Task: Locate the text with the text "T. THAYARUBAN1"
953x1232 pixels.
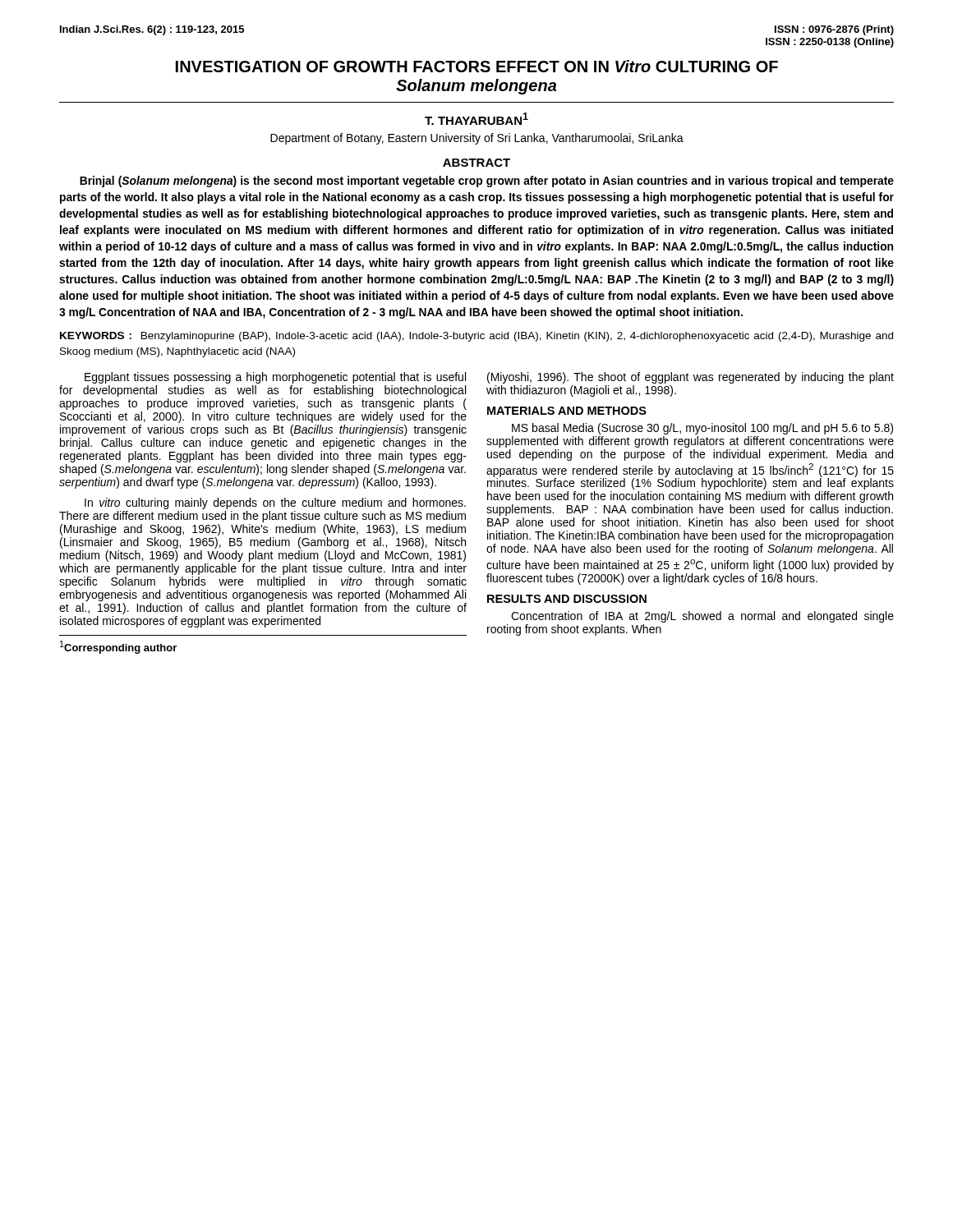Action: point(476,119)
